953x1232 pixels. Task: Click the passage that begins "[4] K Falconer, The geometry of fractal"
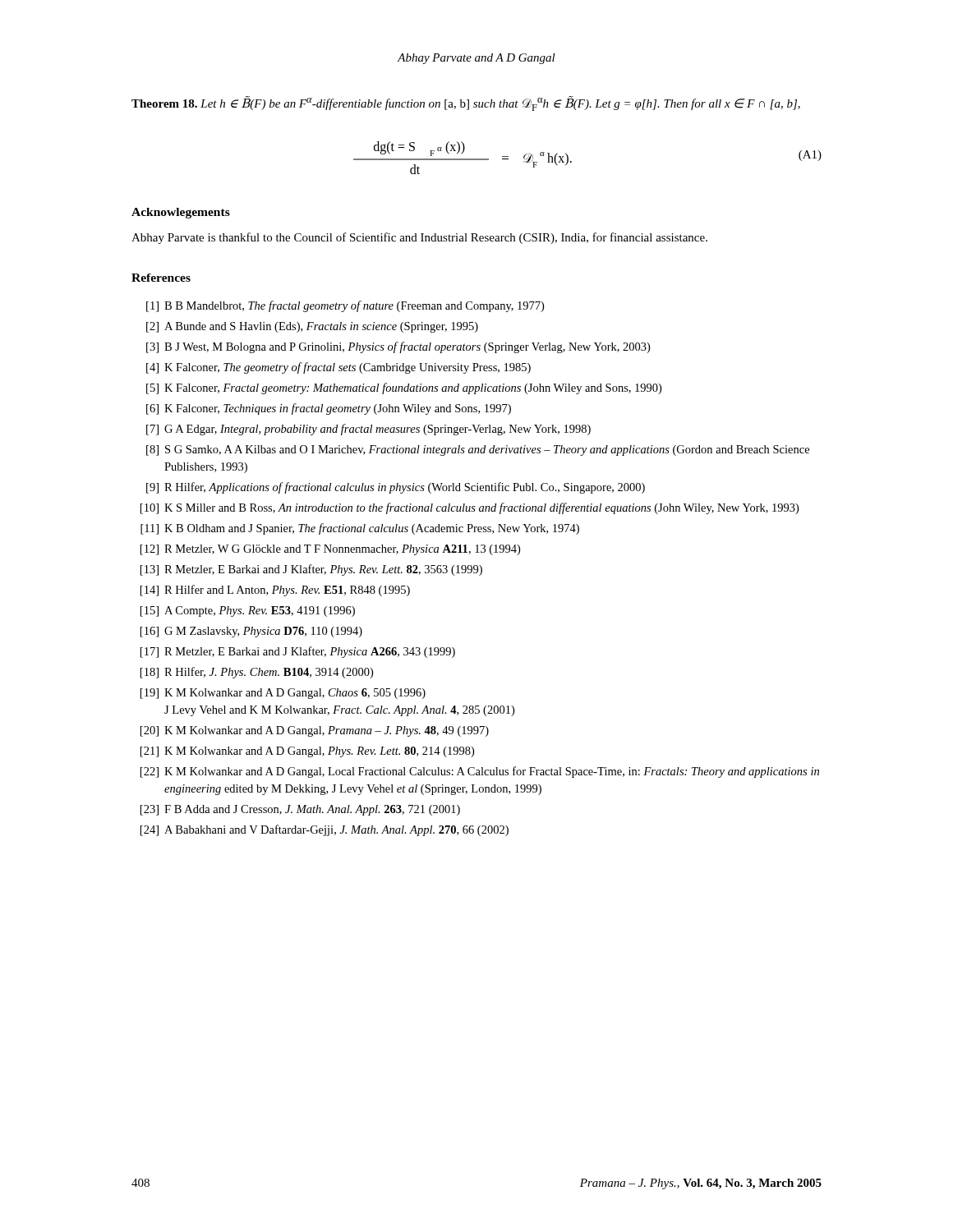pos(476,367)
